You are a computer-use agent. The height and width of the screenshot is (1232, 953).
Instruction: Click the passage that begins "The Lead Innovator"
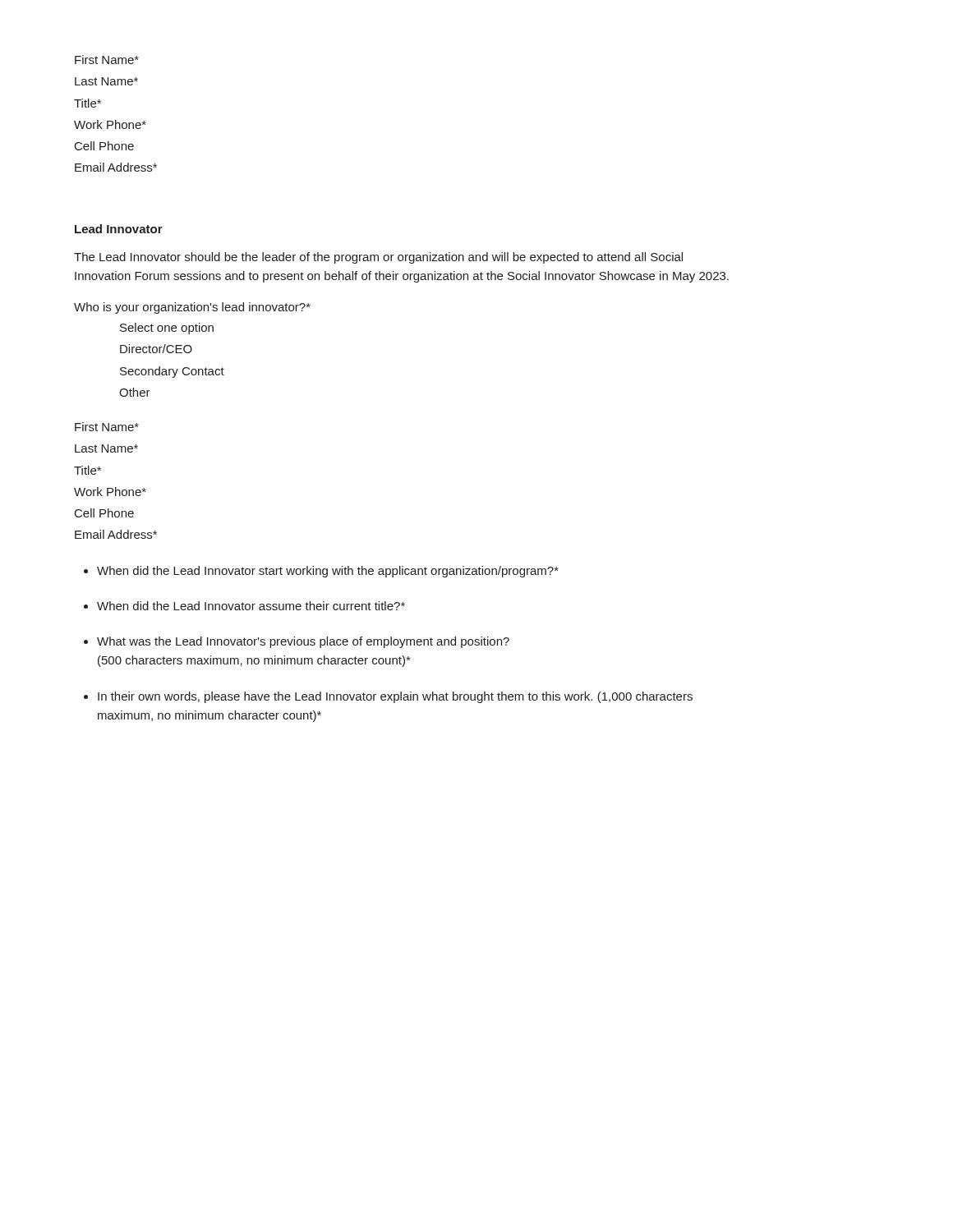[x=402, y=266]
